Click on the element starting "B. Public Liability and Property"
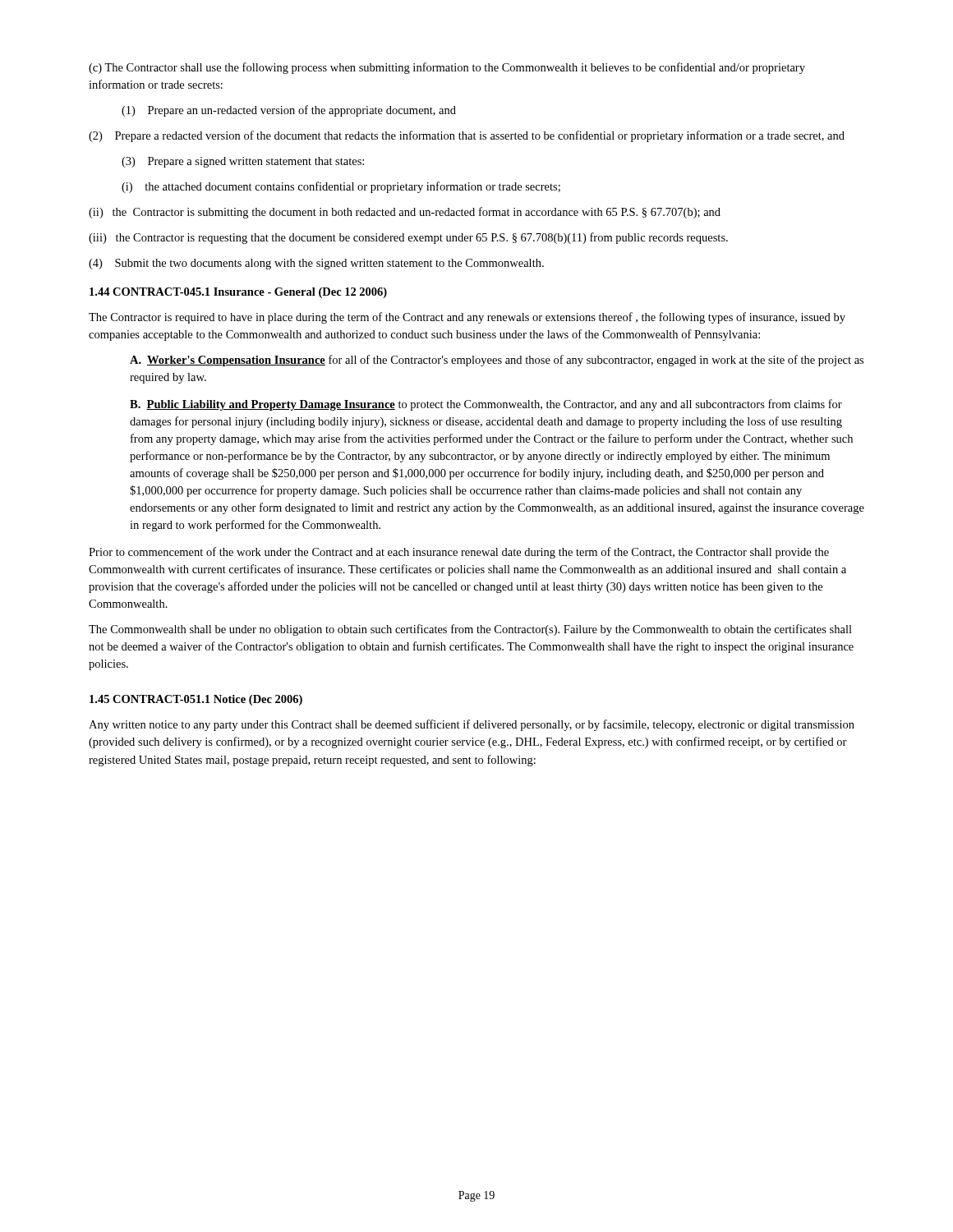The image size is (953, 1232). point(497,465)
